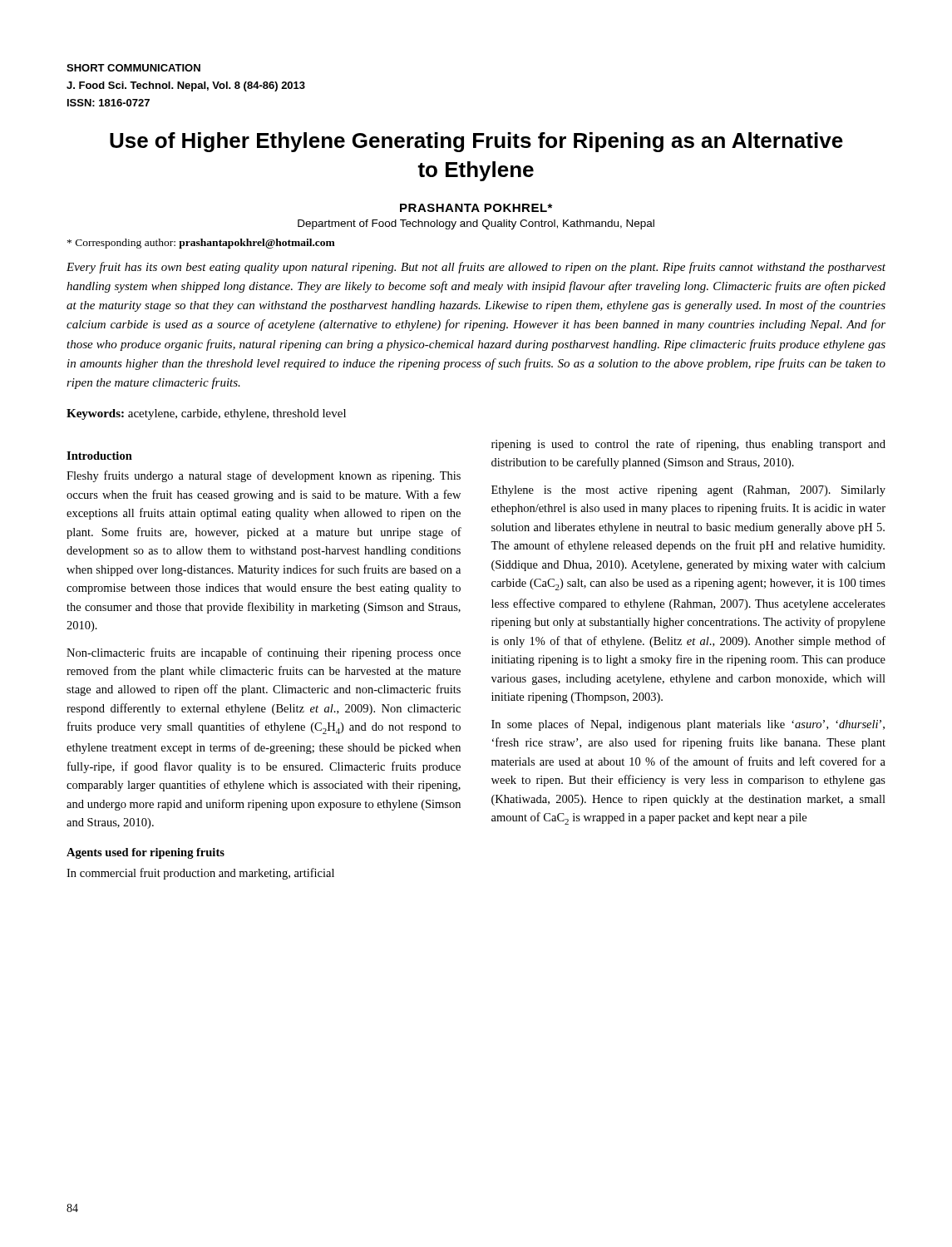Find "Corresponding author: prashantapokhrel@hotmail.com" on this page
The height and width of the screenshot is (1247, 952).
click(201, 242)
